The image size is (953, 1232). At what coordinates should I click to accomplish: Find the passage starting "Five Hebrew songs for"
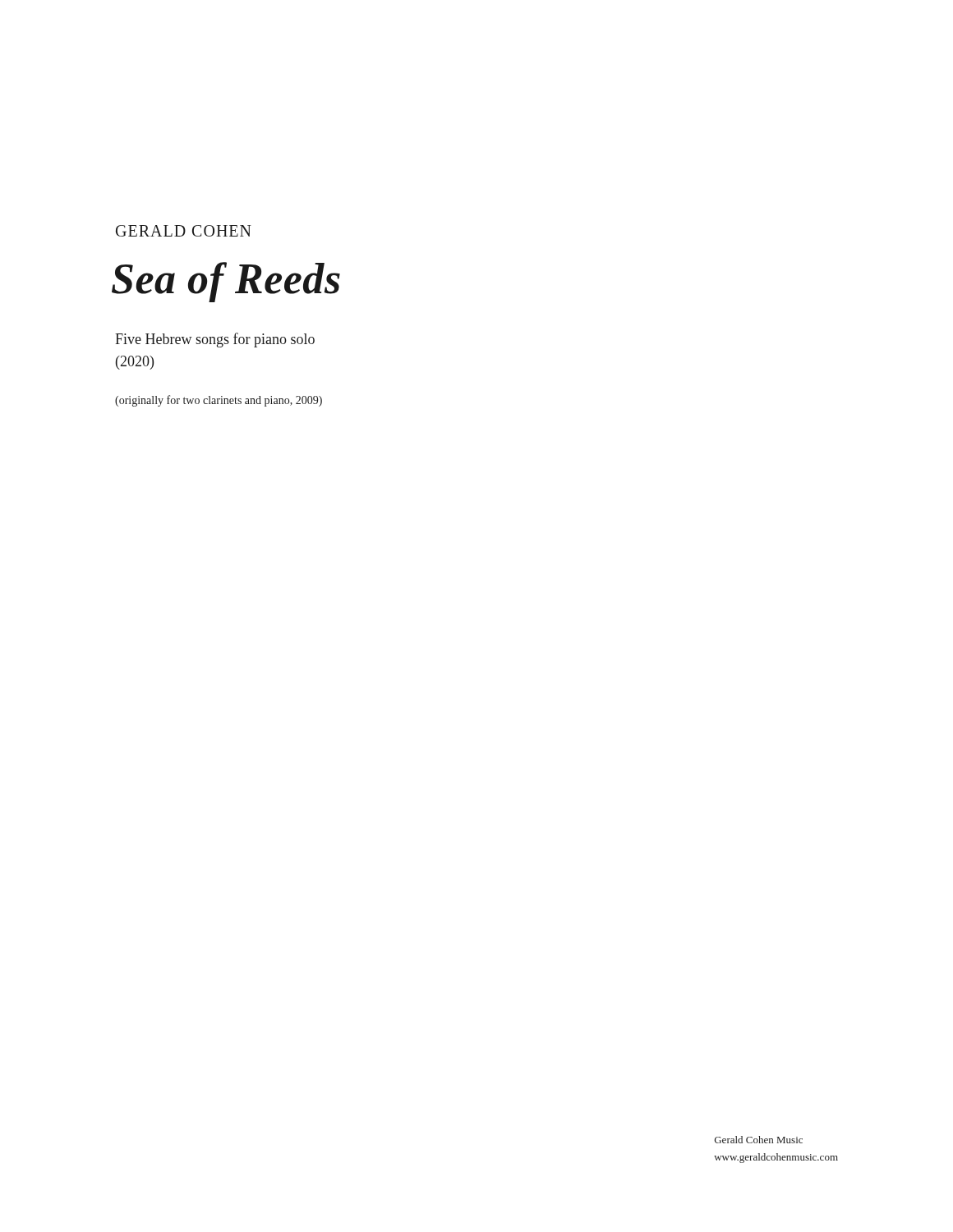pos(215,350)
